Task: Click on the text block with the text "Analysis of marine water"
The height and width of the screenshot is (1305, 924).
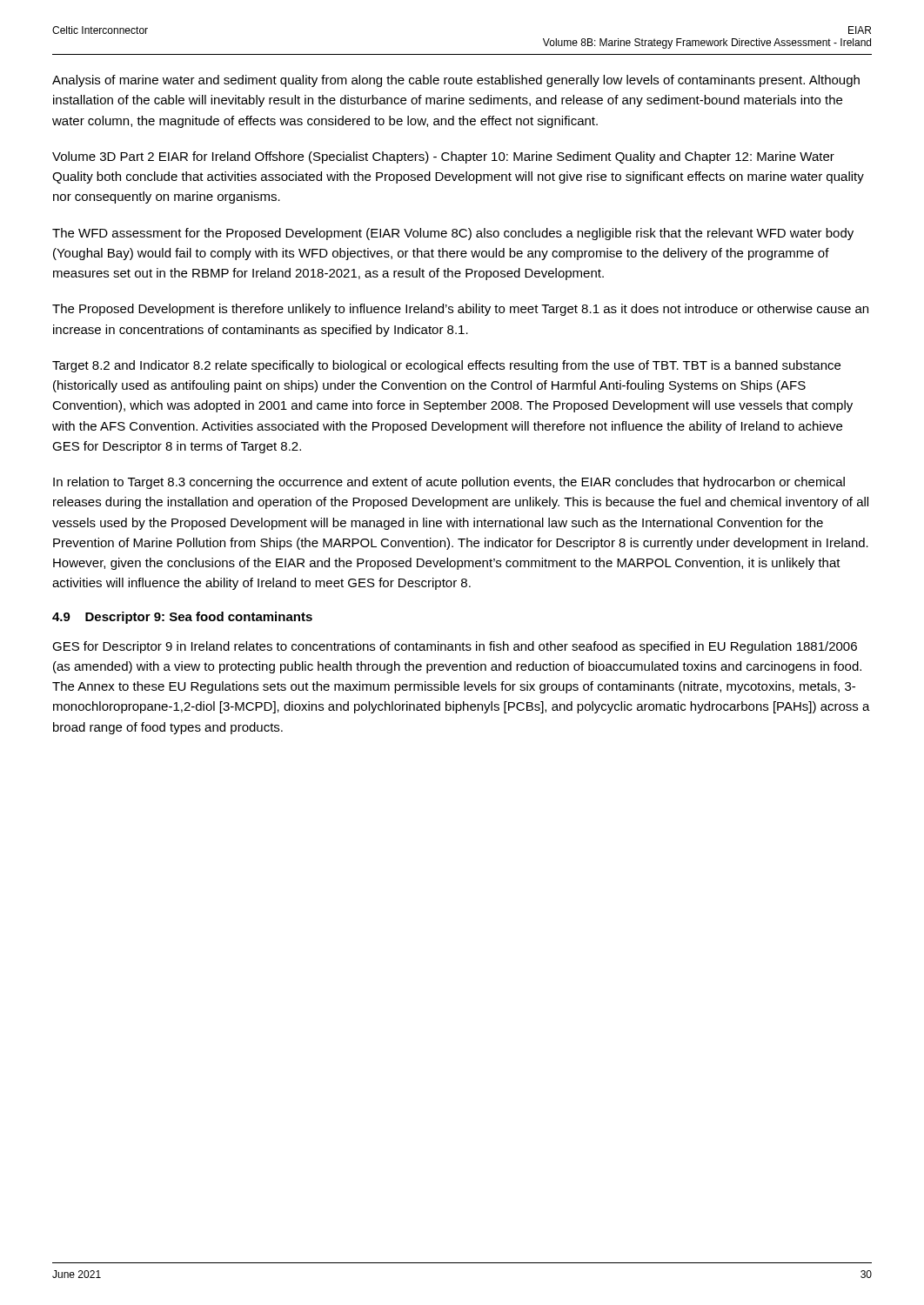Action: (456, 100)
